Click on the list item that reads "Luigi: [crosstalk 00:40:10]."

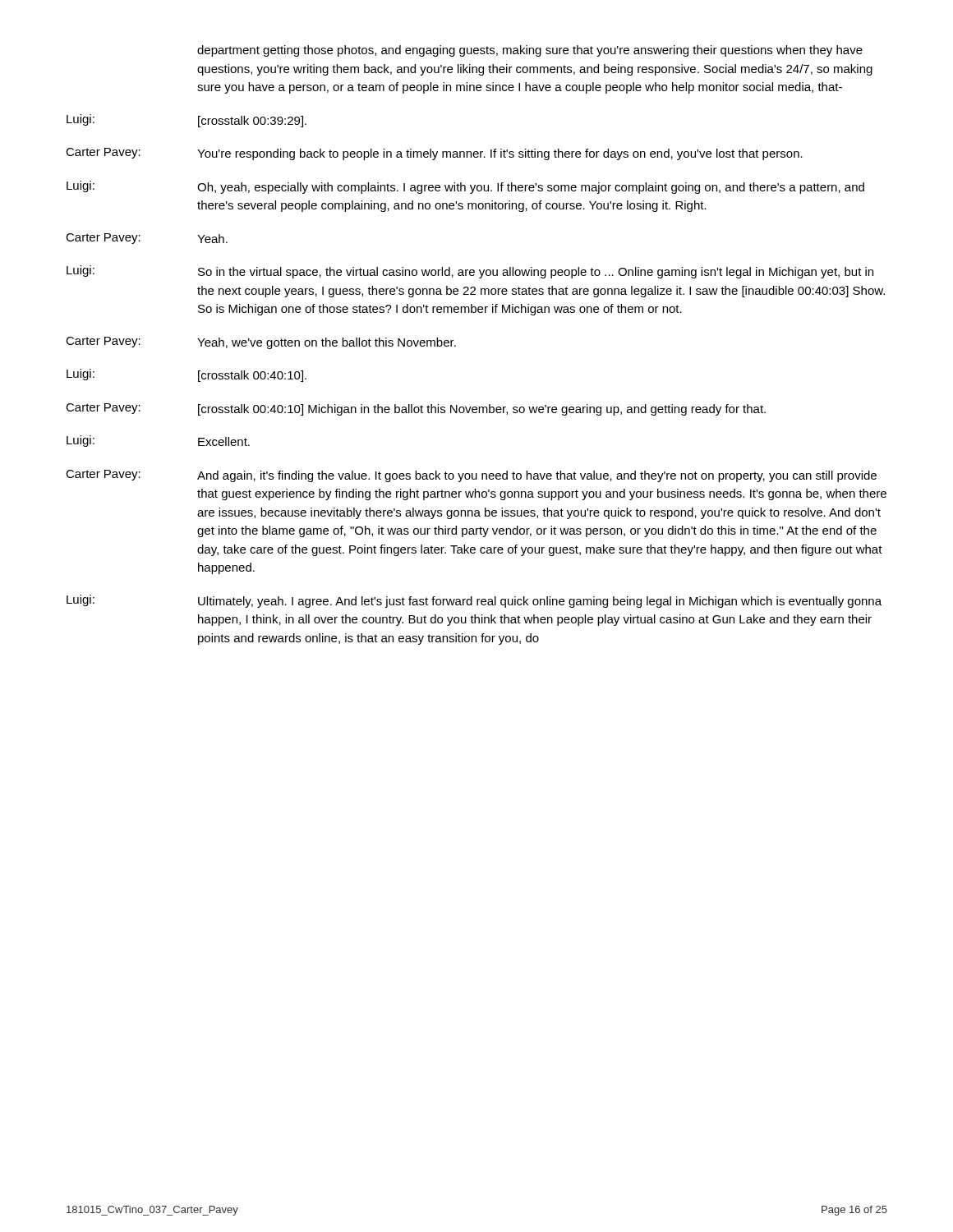80,375
